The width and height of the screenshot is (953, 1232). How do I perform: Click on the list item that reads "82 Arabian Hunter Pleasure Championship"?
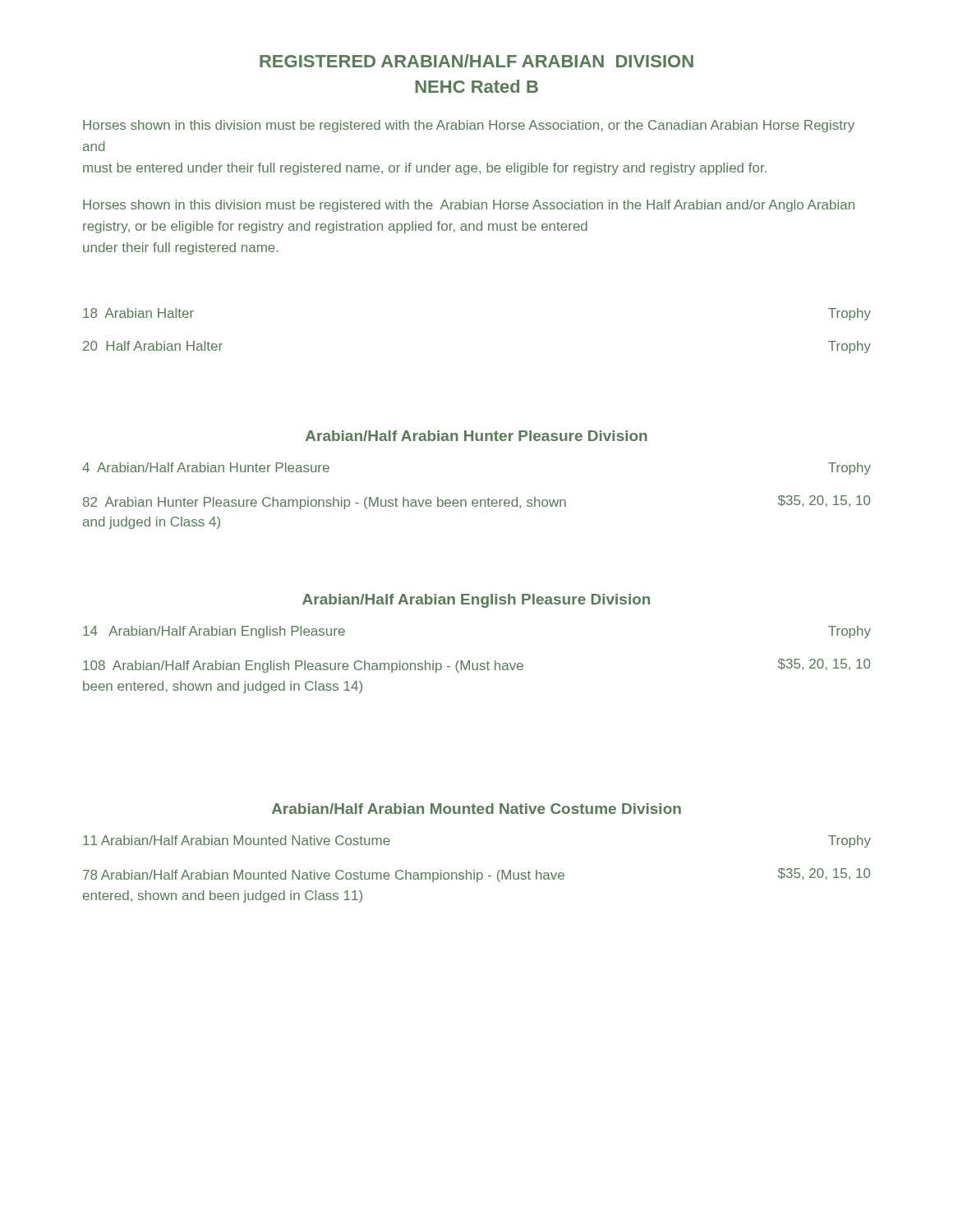click(476, 513)
